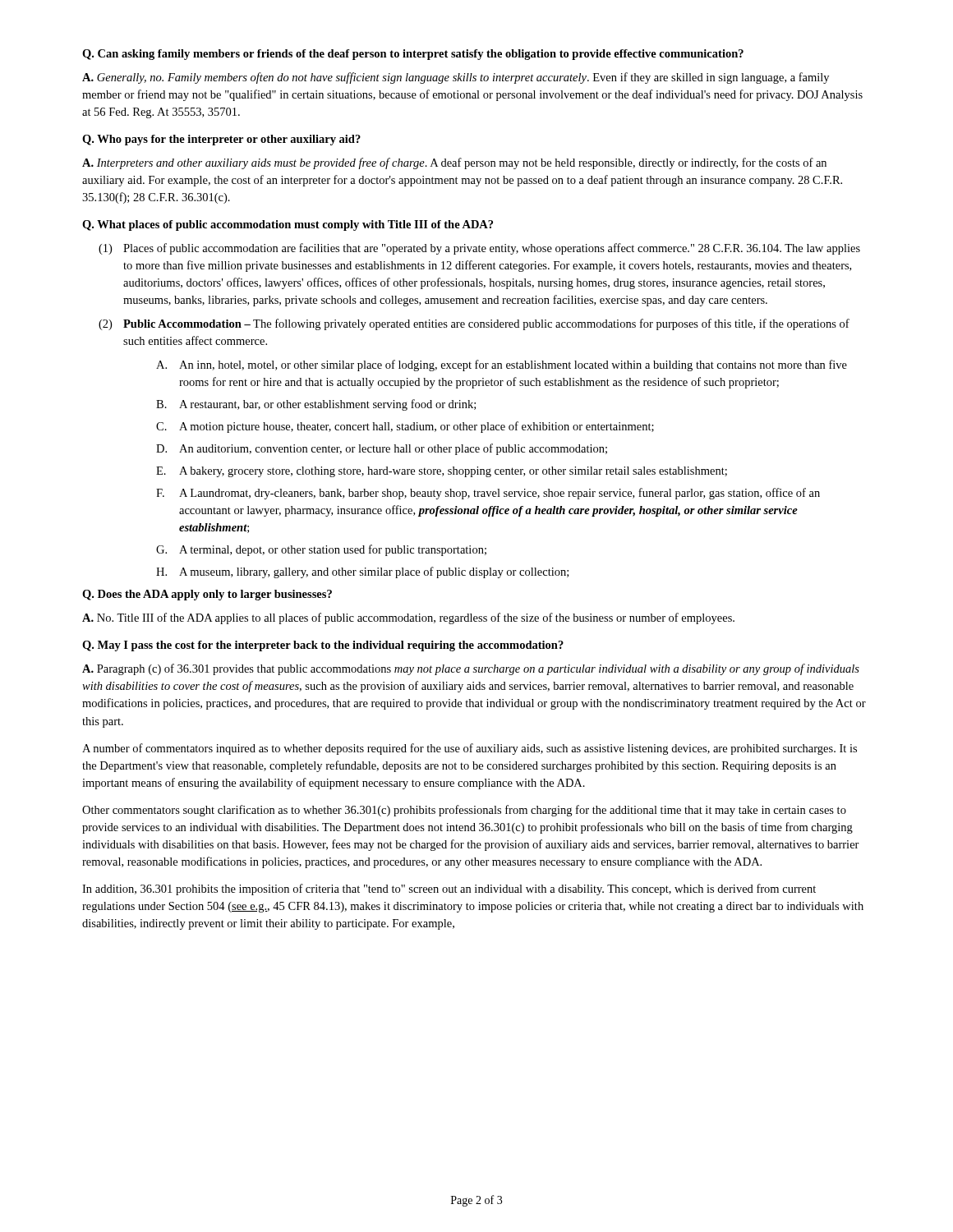Navigate to the text block starting "Q. Can asking family members or friends"
Screen dimensions: 1232x953
click(x=476, y=54)
